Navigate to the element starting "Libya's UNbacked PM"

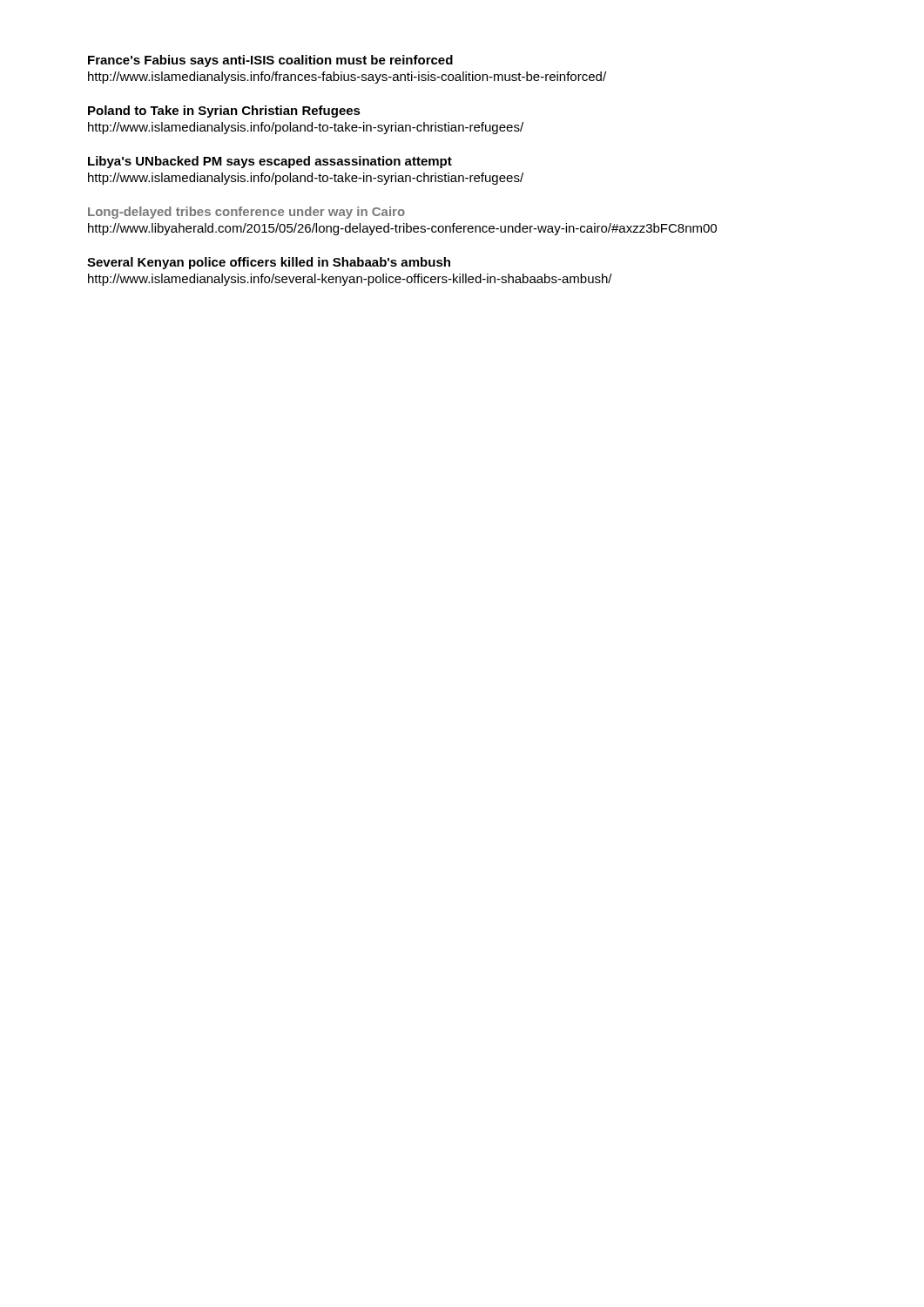click(462, 169)
